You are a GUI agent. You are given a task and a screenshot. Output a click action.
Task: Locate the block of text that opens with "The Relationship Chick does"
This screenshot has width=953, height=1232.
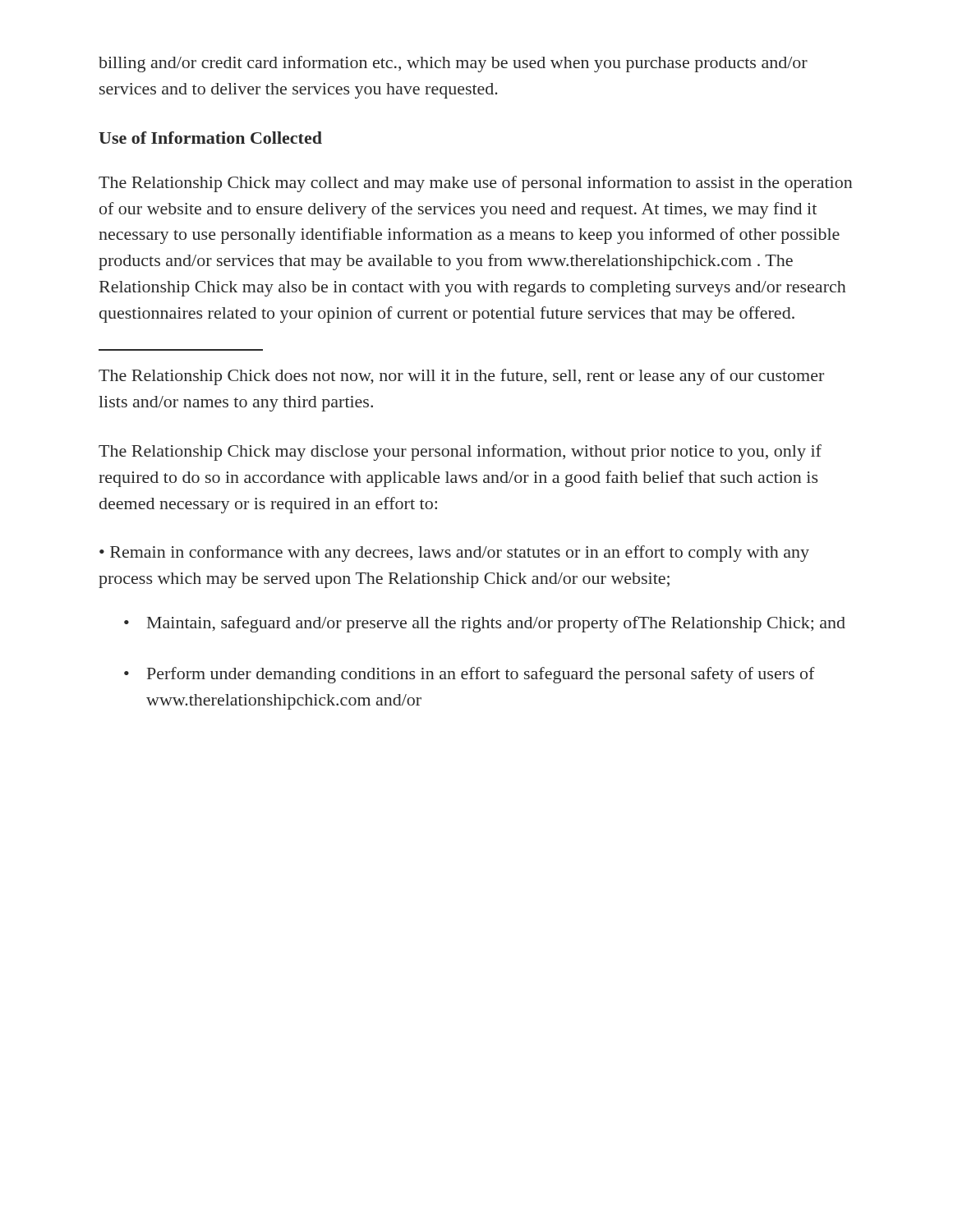coord(461,388)
